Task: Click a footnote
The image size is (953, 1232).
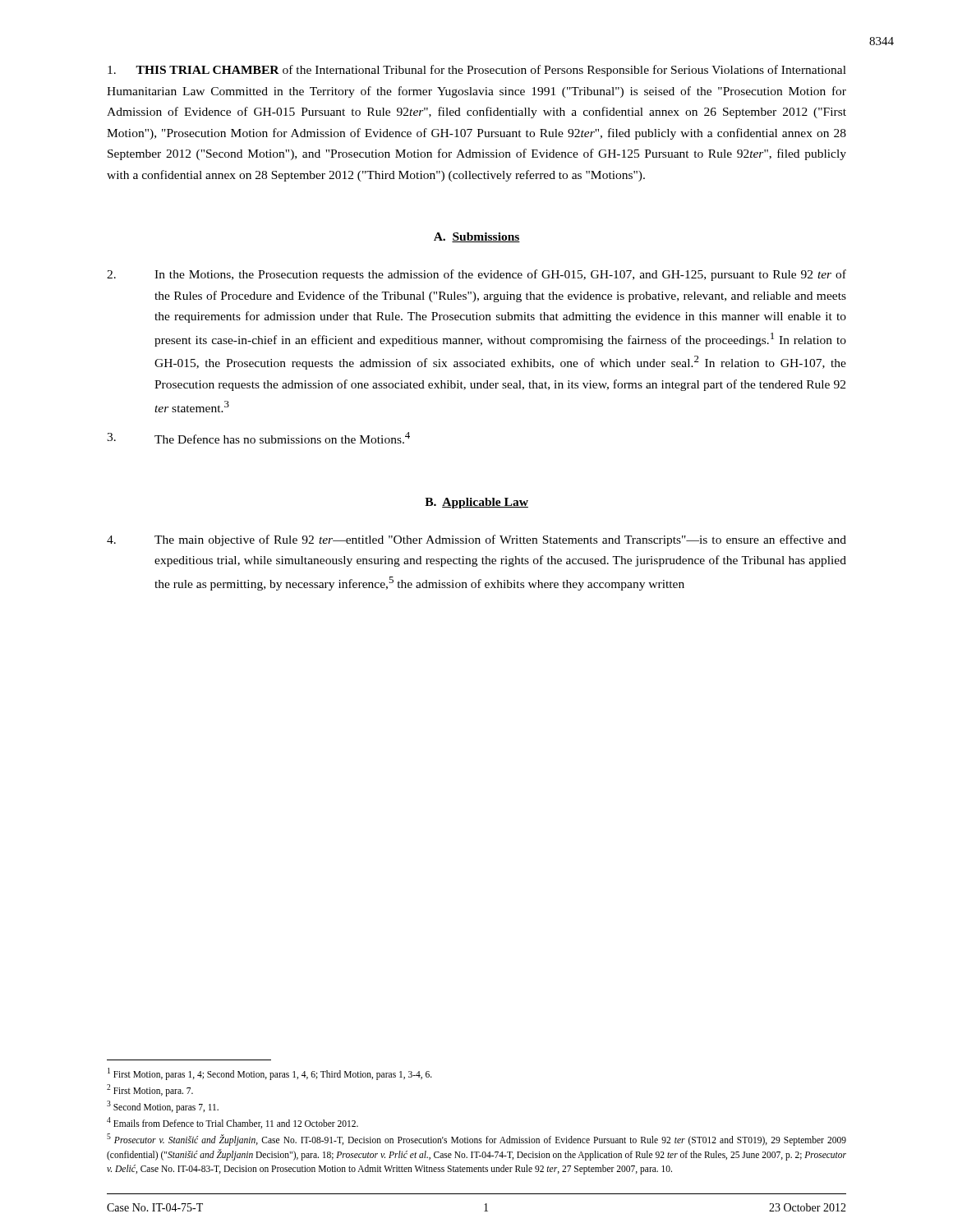Action: coord(476,1118)
